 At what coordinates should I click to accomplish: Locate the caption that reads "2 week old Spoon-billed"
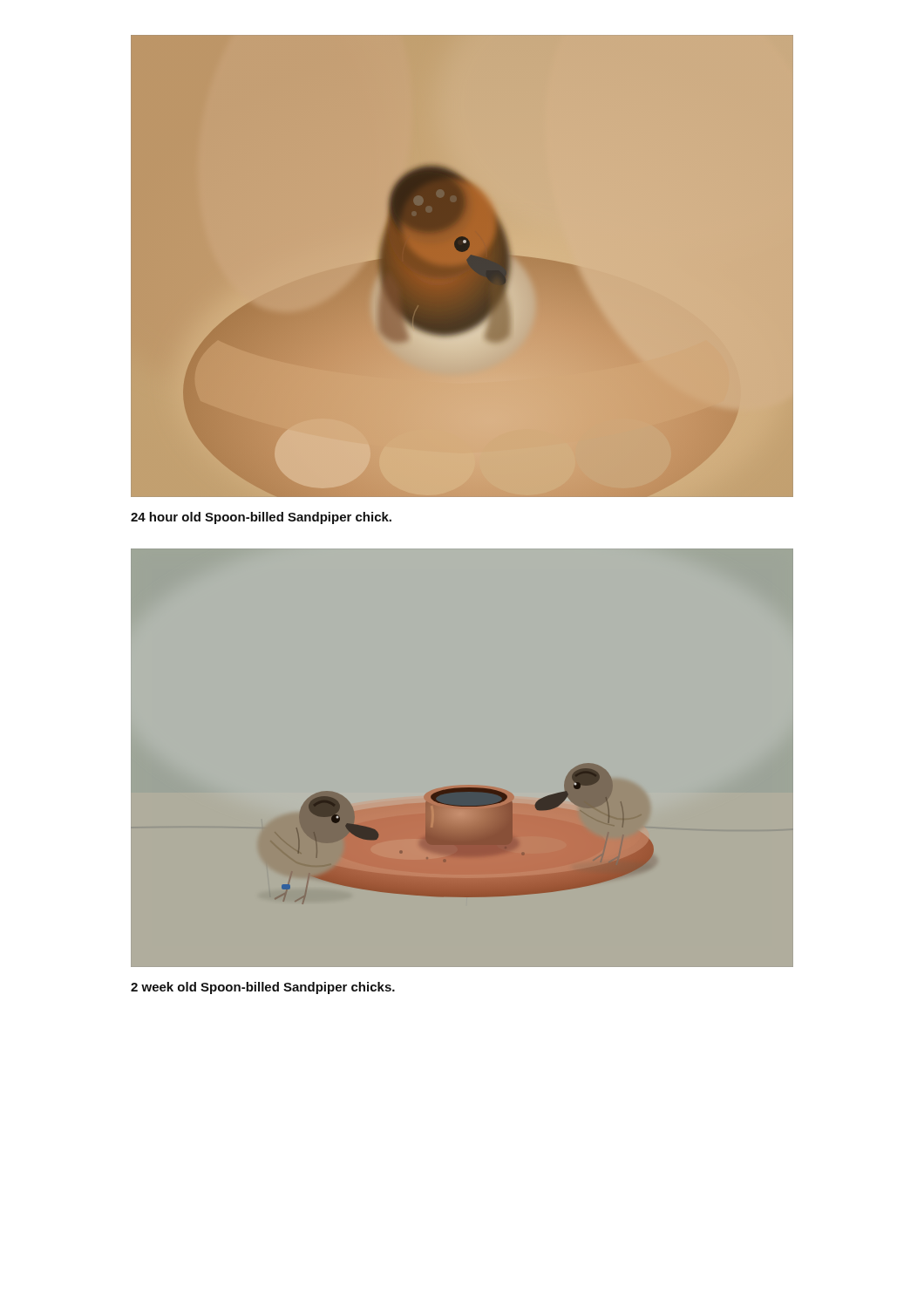pos(263,987)
